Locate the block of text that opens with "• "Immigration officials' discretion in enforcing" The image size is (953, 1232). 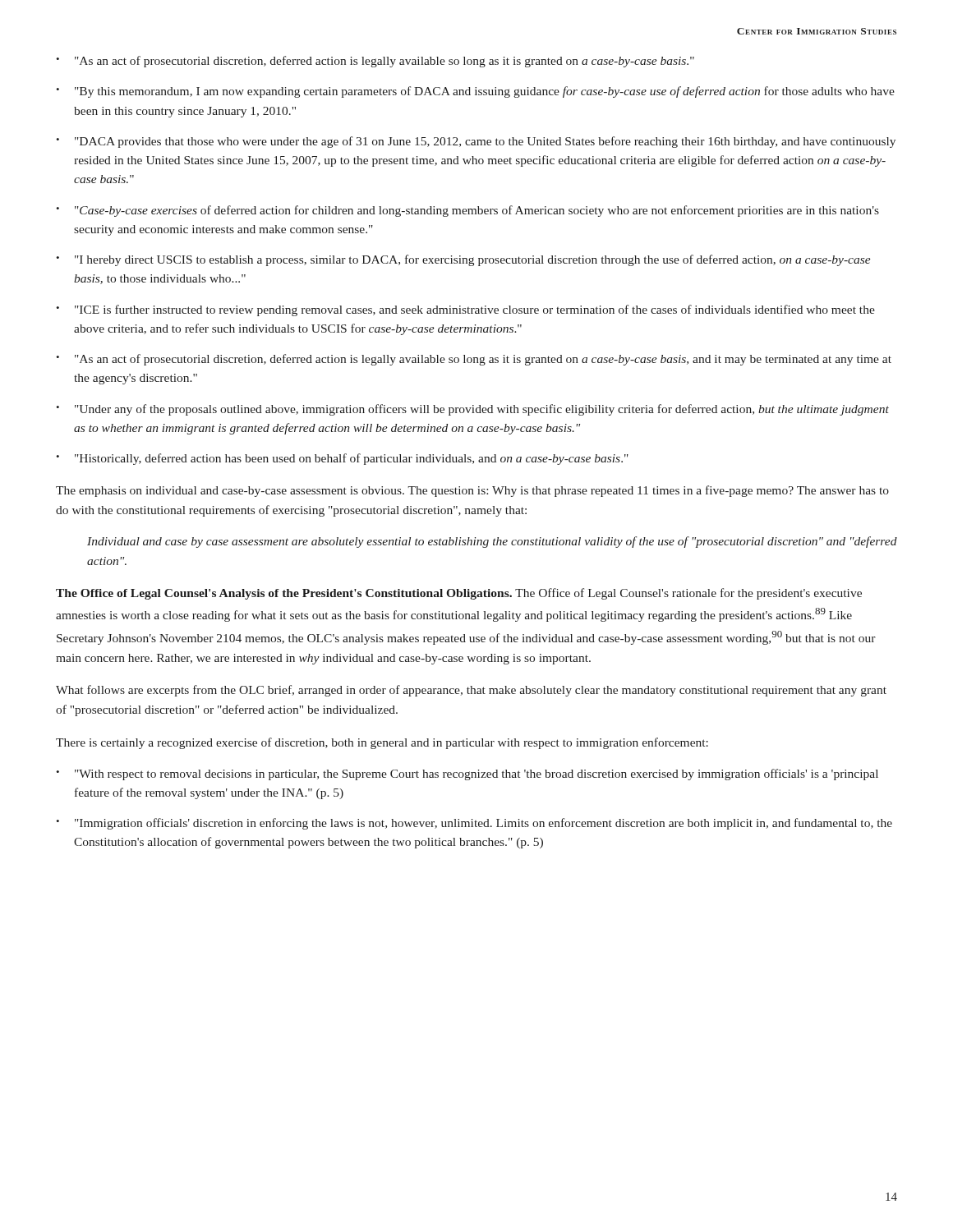coord(476,832)
